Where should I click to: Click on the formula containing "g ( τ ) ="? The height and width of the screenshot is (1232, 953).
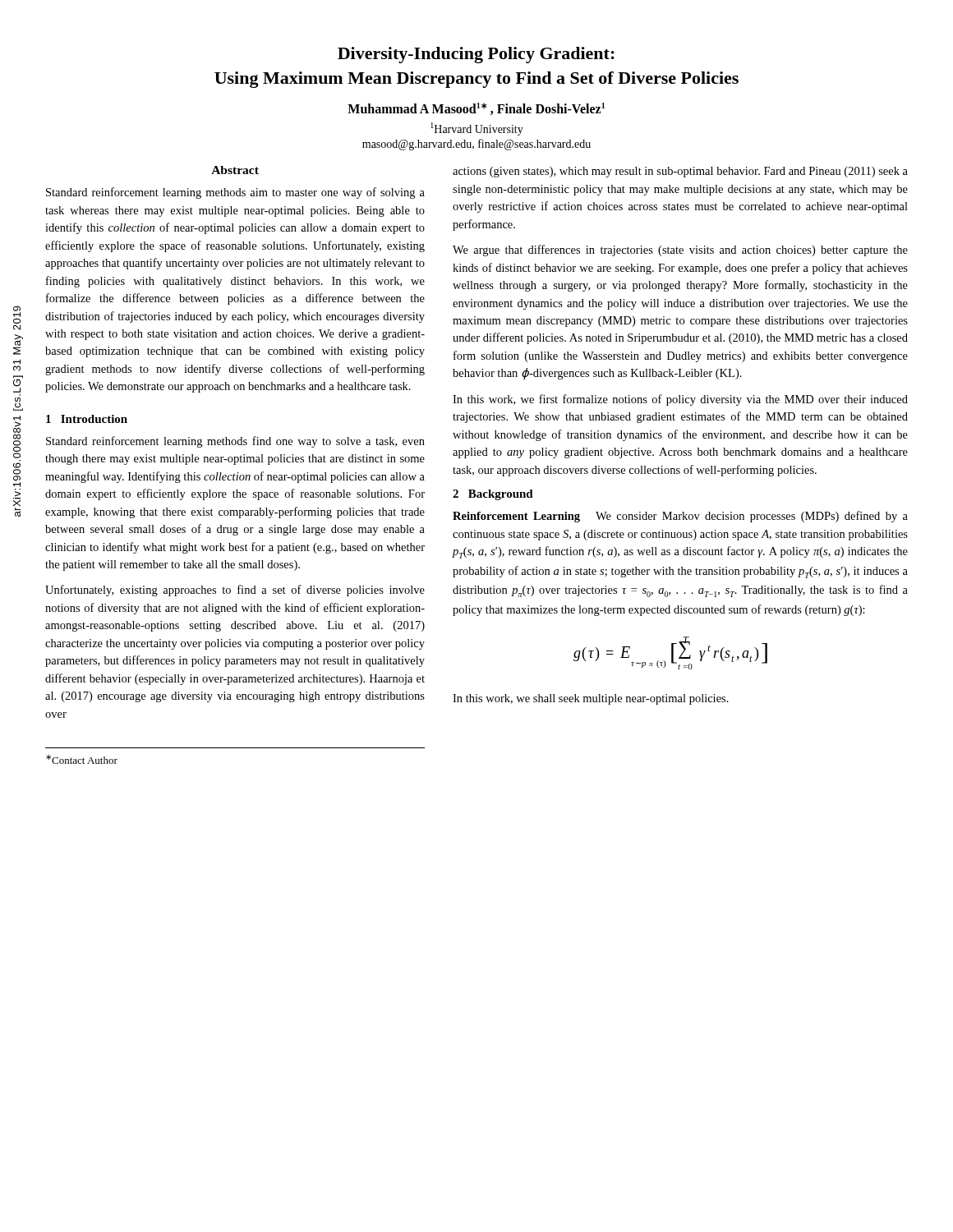pyautogui.click(x=680, y=653)
